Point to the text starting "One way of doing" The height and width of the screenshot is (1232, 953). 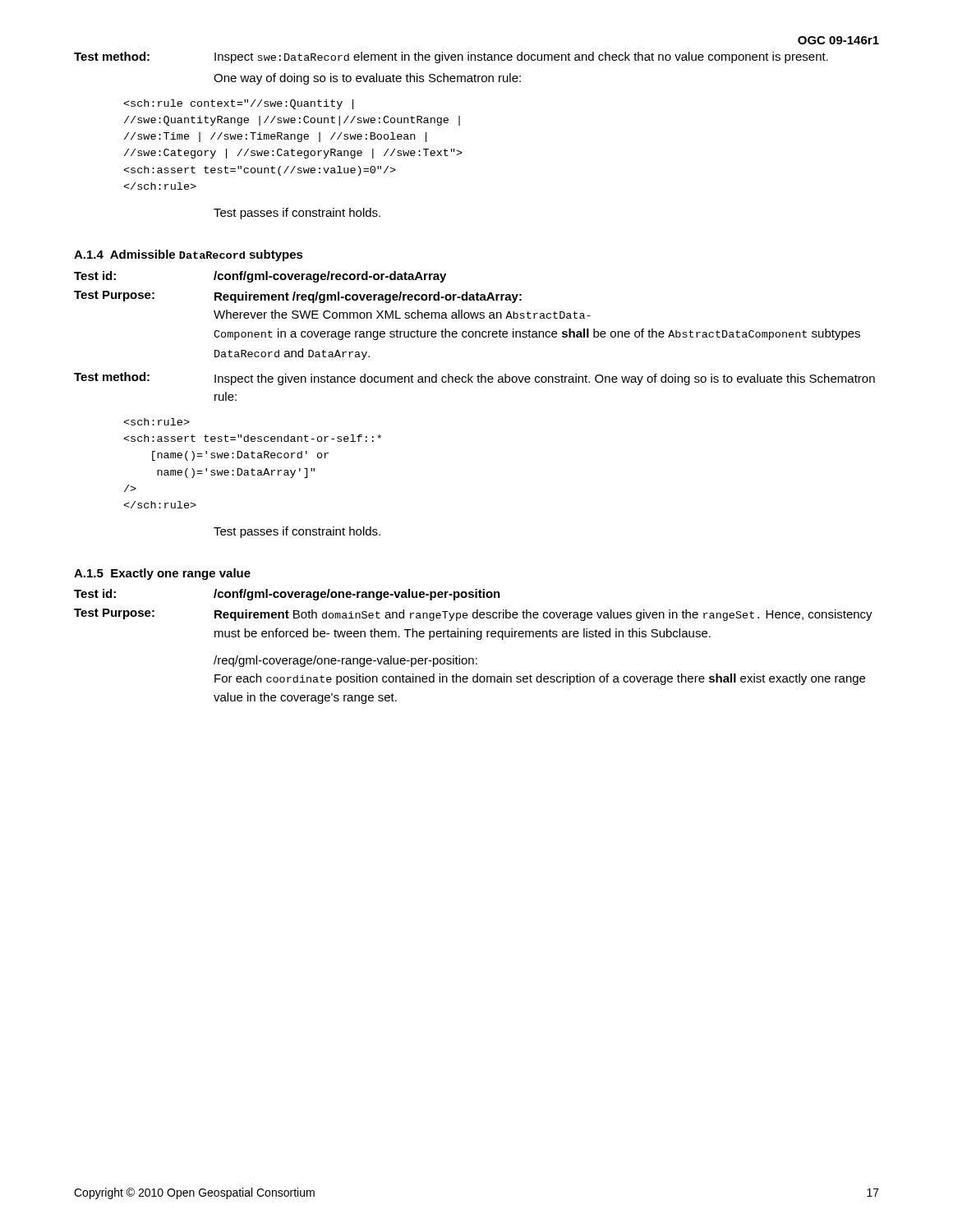(368, 78)
